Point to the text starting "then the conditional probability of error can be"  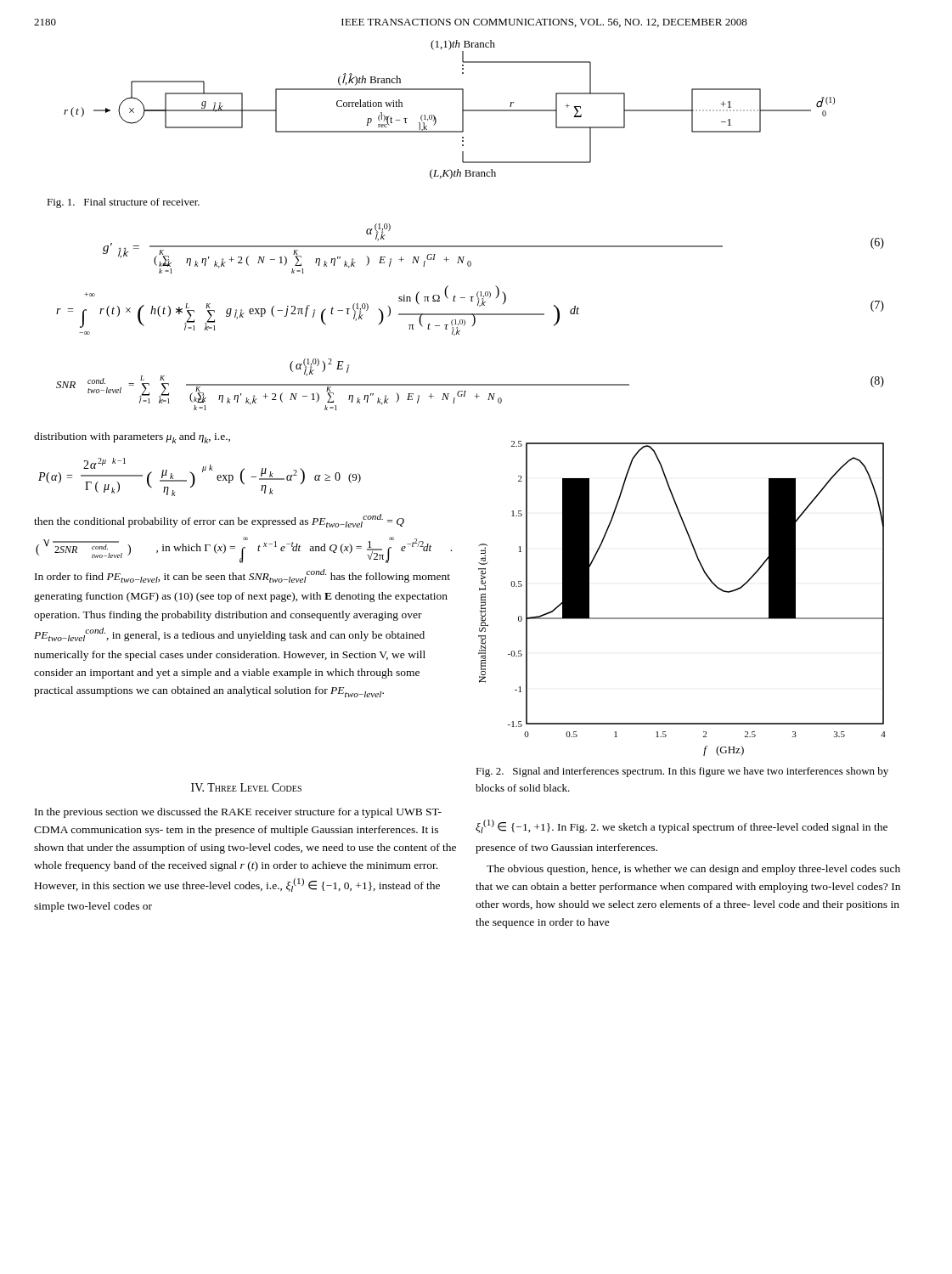[x=243, y=605]
